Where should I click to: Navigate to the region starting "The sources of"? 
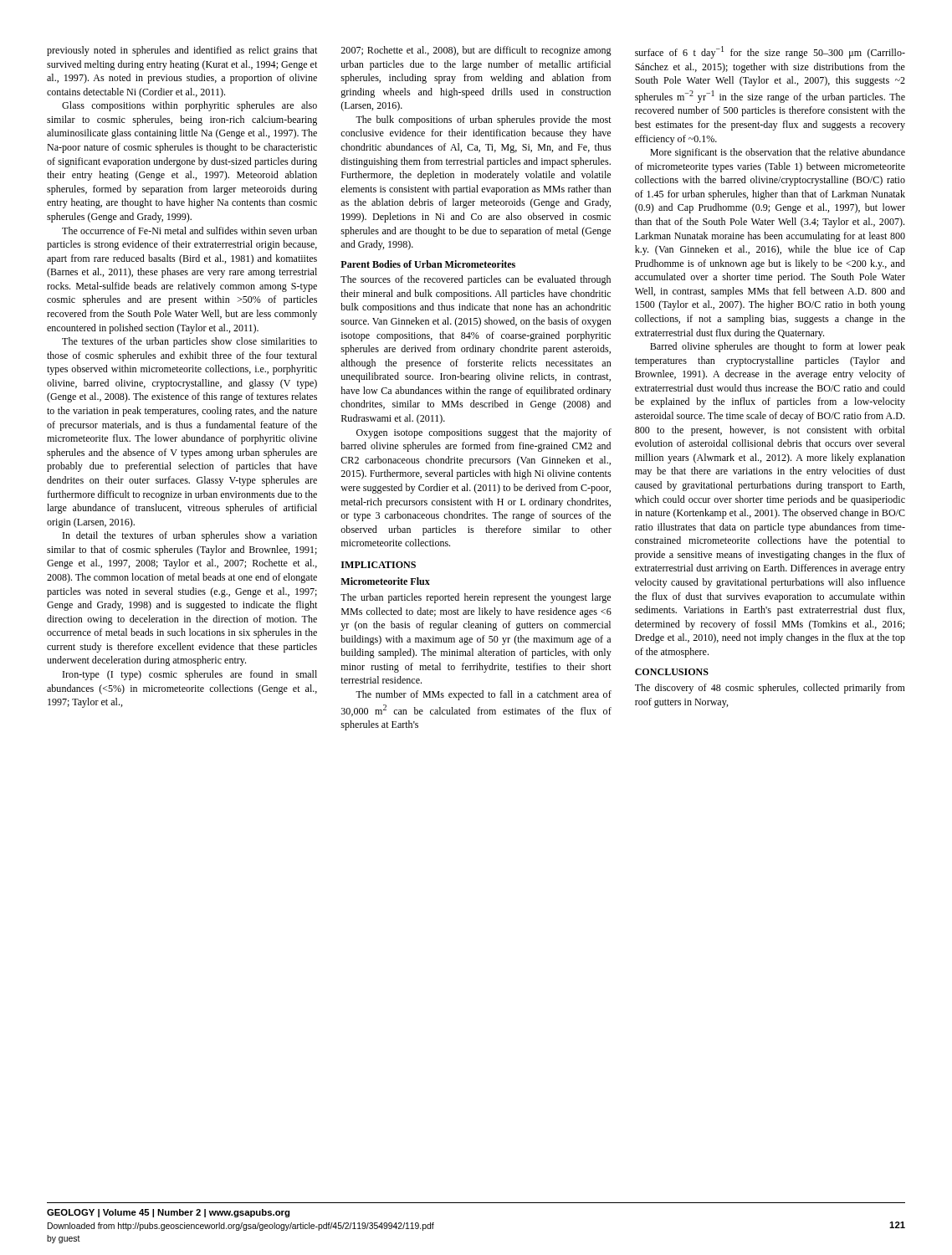coord(476,412)
